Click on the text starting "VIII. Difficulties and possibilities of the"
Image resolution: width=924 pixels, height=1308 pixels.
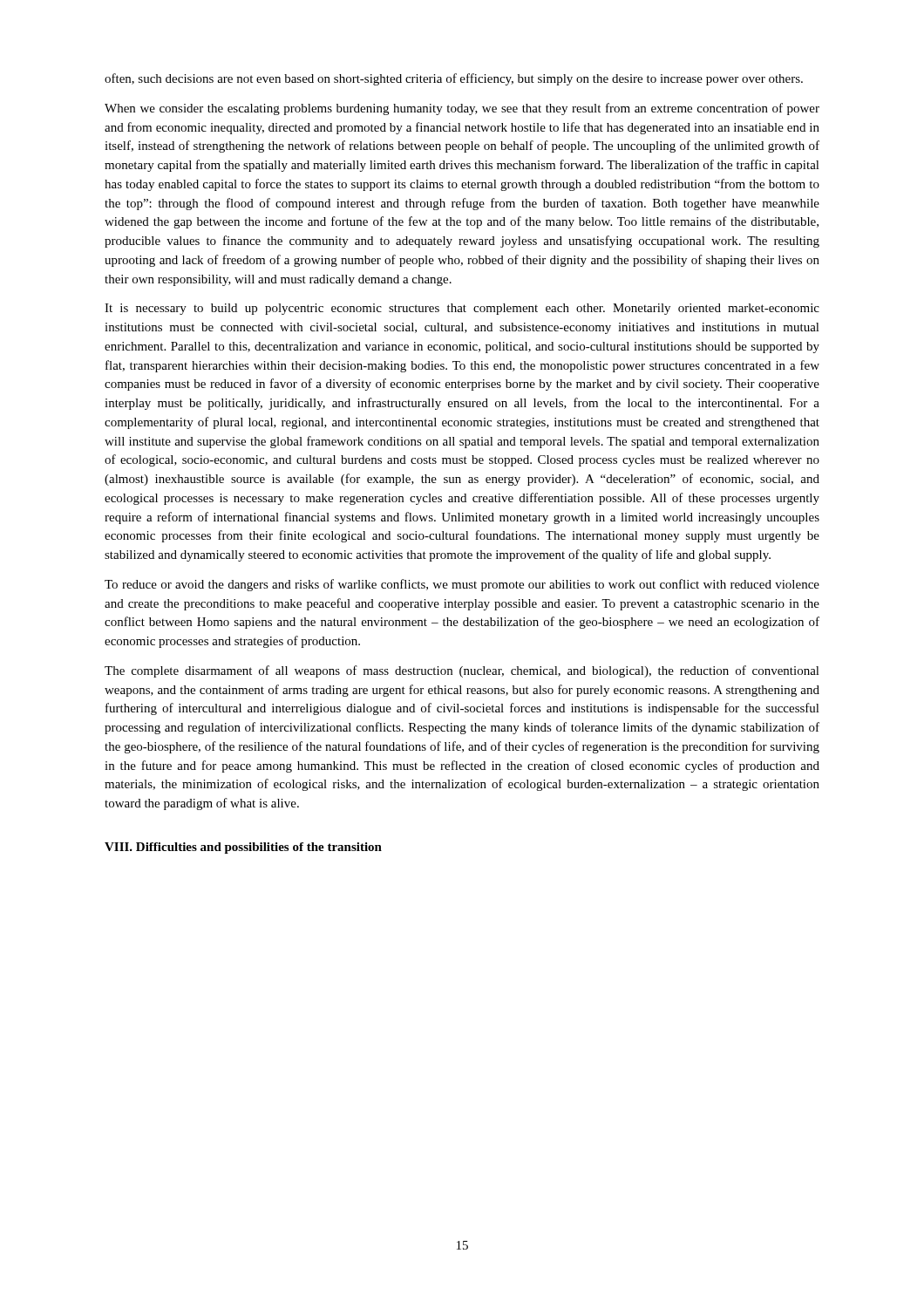click(x=243, y=846)
